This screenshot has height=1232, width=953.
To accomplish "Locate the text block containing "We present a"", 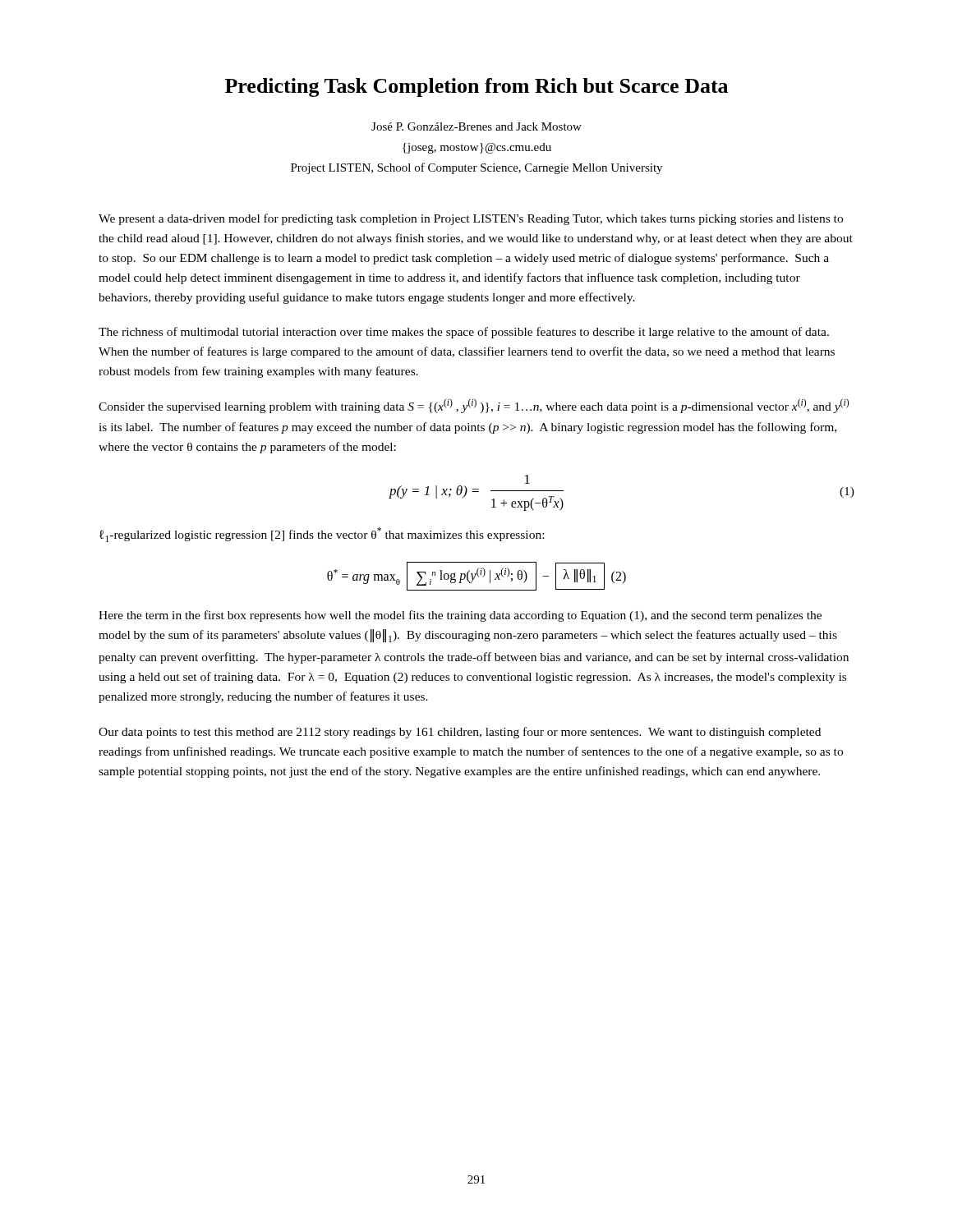I will [x=476, y=258].
